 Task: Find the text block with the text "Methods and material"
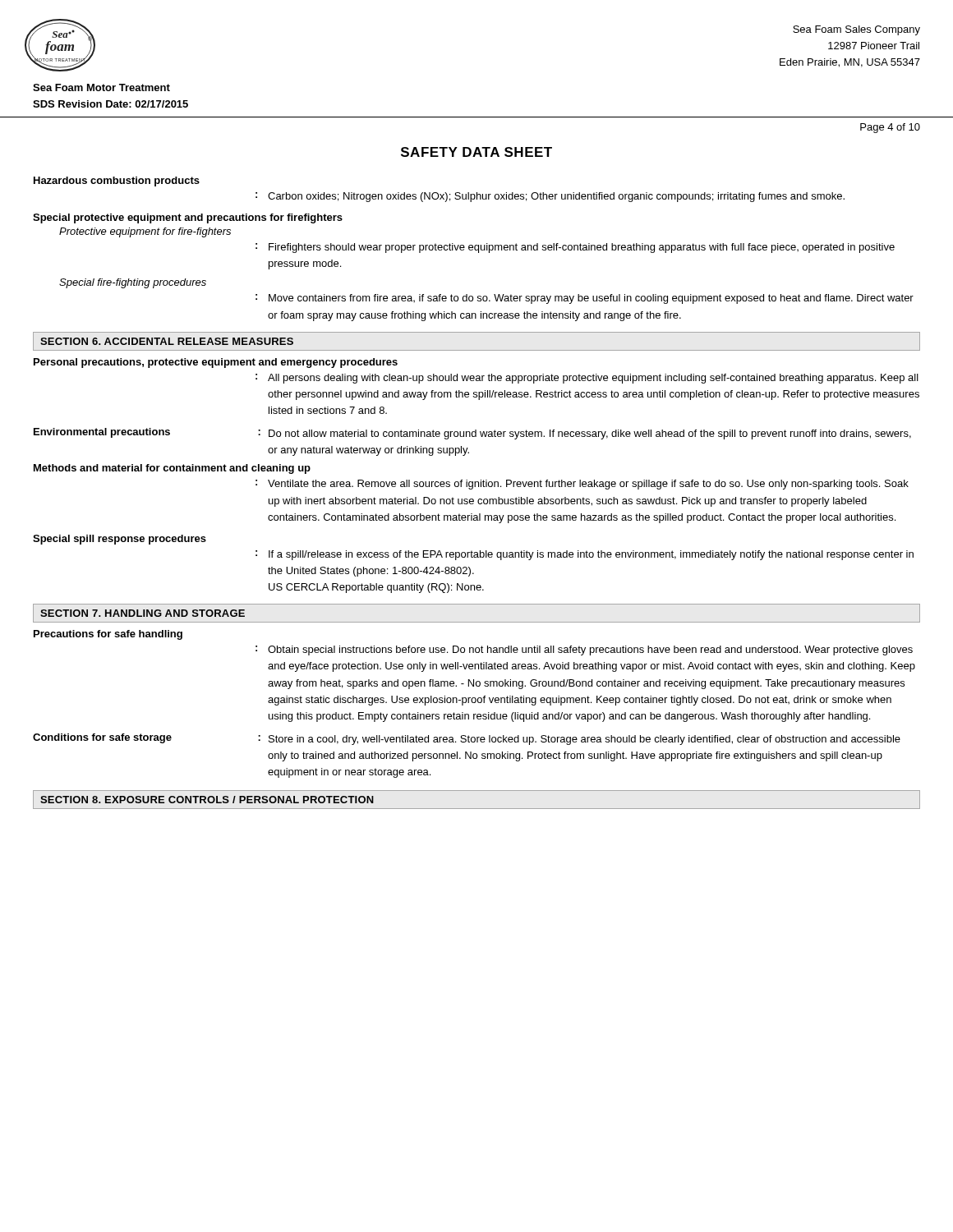476,494
